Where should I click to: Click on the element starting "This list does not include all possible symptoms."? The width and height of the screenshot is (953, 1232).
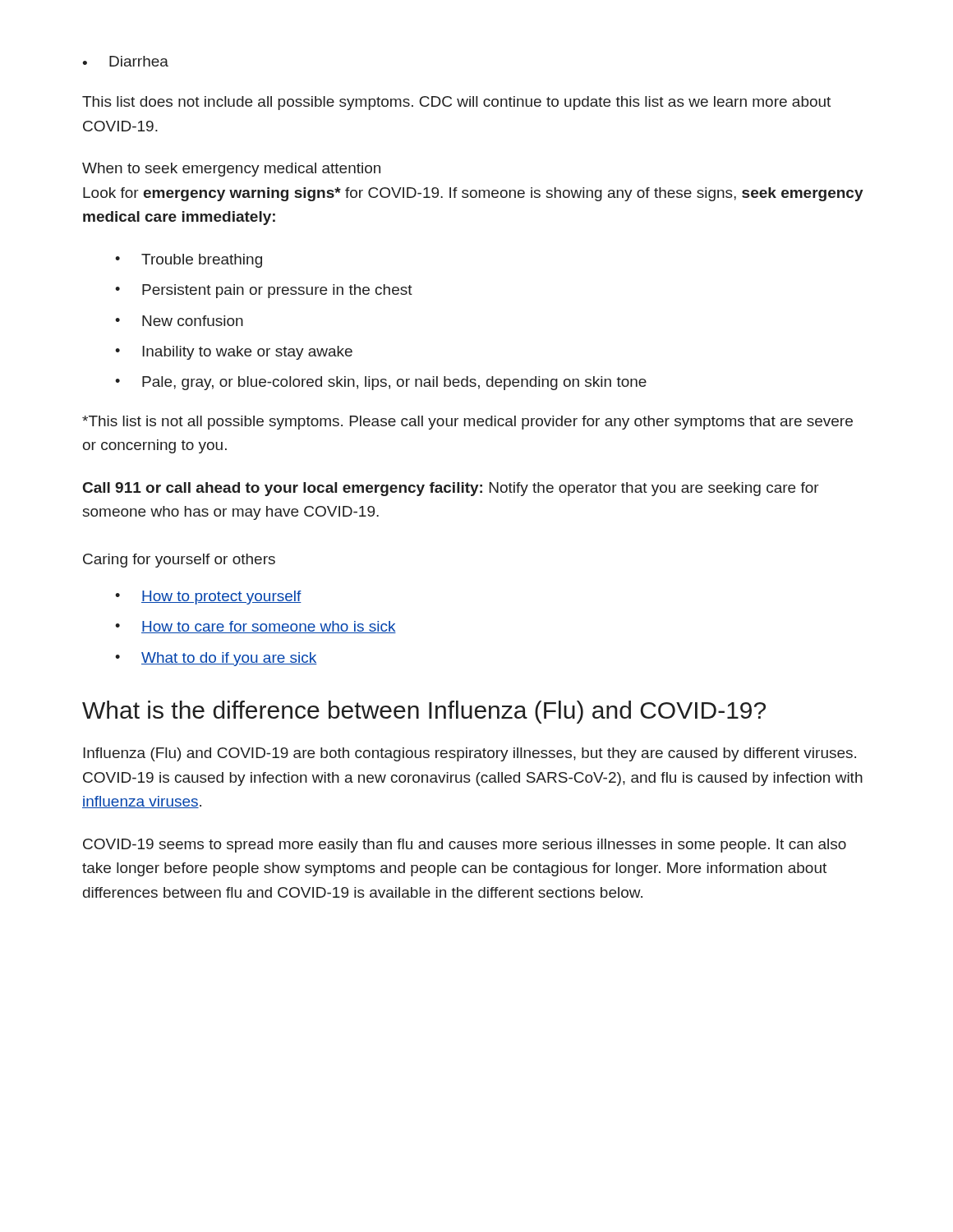click(x=457, y=114)
